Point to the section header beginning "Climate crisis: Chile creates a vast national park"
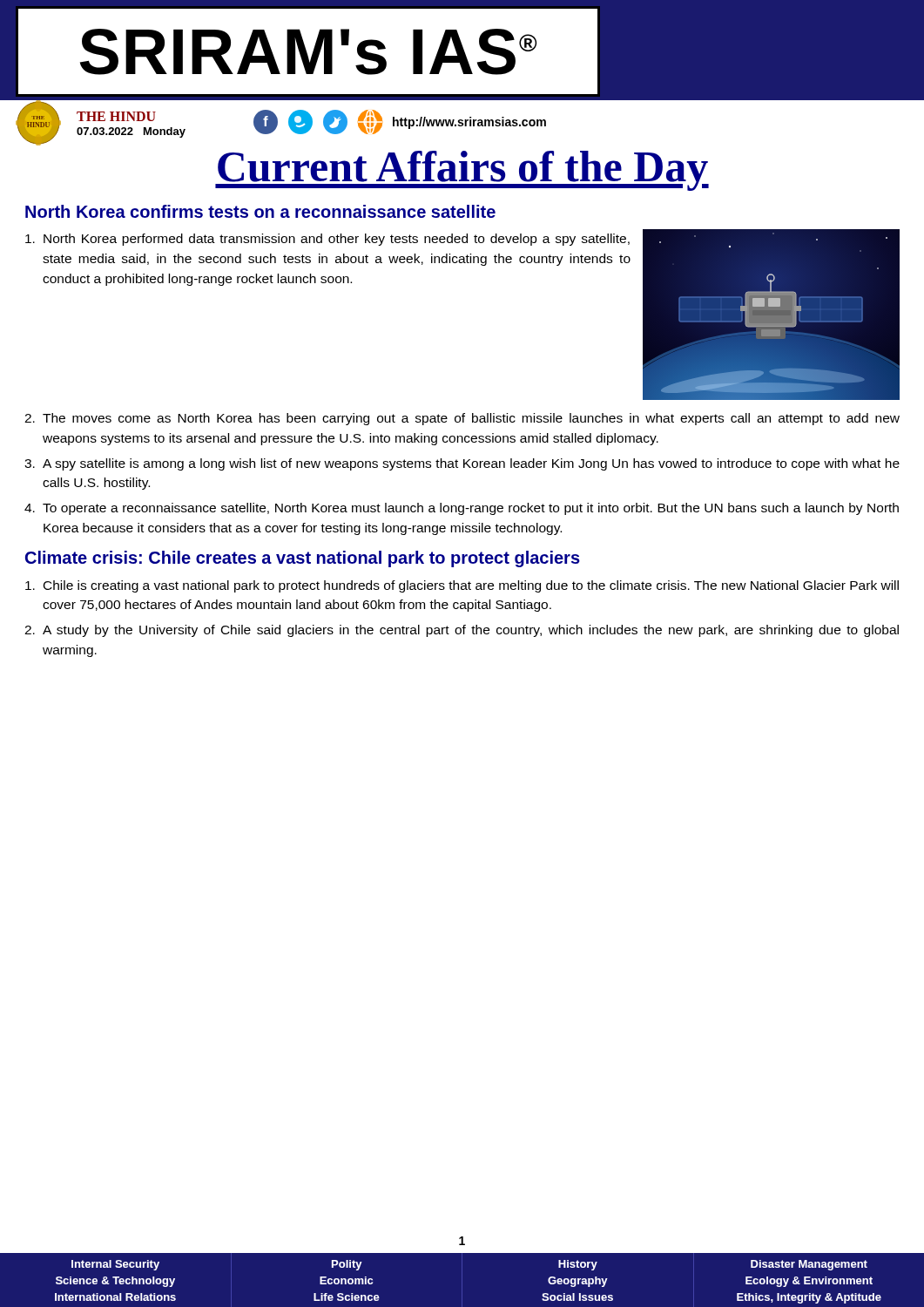 pos(302,557)
